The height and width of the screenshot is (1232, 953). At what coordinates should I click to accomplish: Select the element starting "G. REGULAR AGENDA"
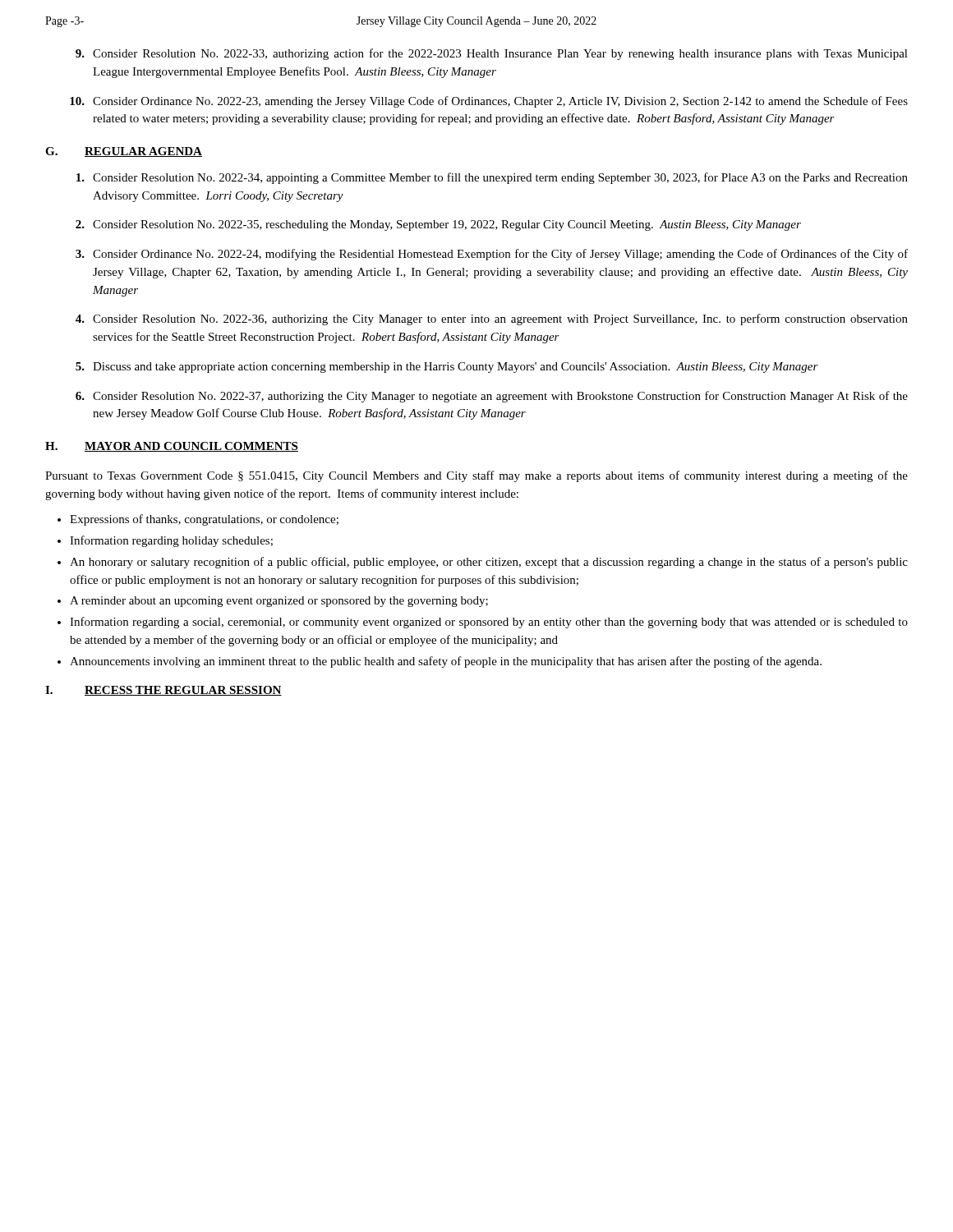coord(124,152)
